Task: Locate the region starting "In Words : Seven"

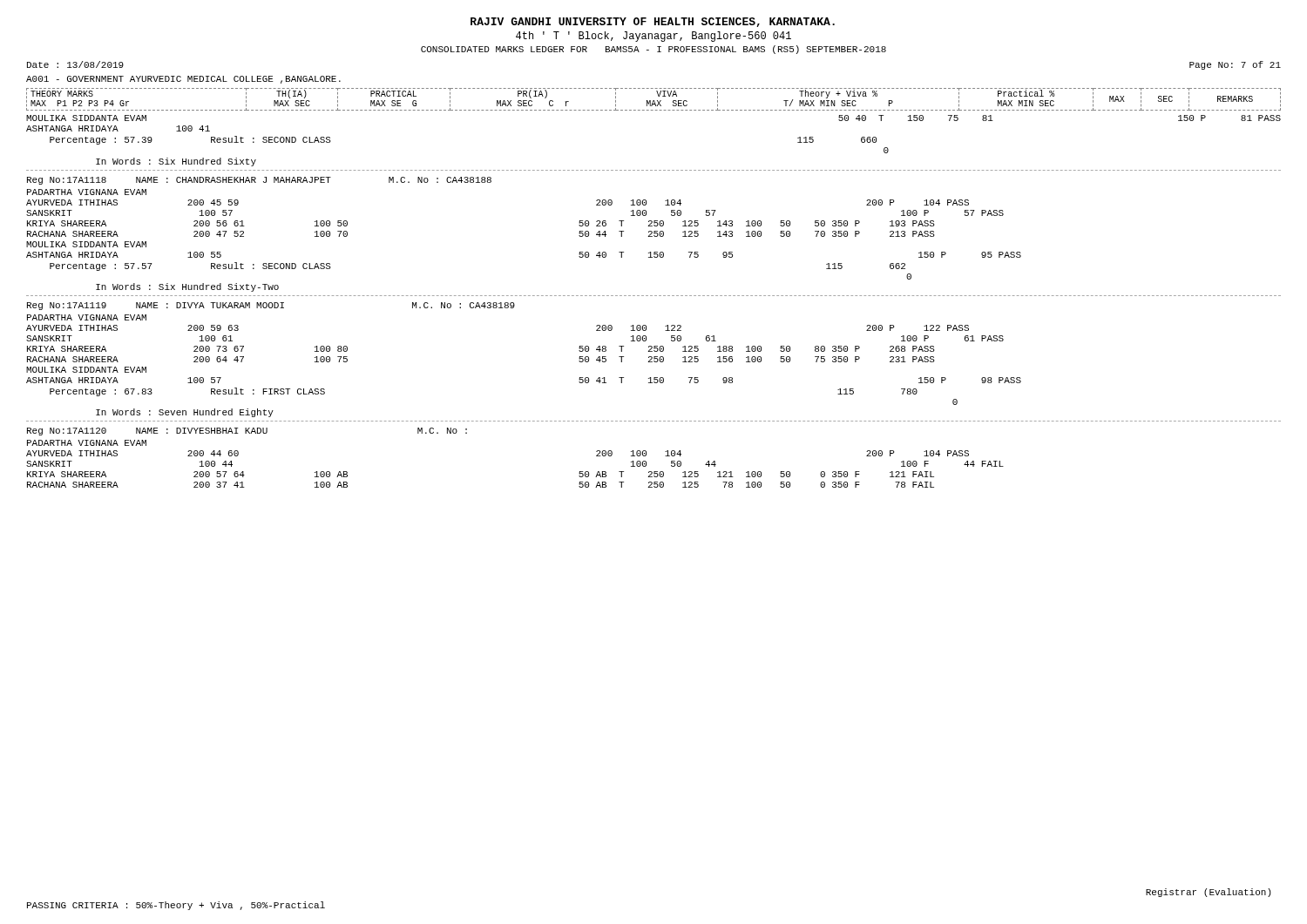Action: click(150, 413)
